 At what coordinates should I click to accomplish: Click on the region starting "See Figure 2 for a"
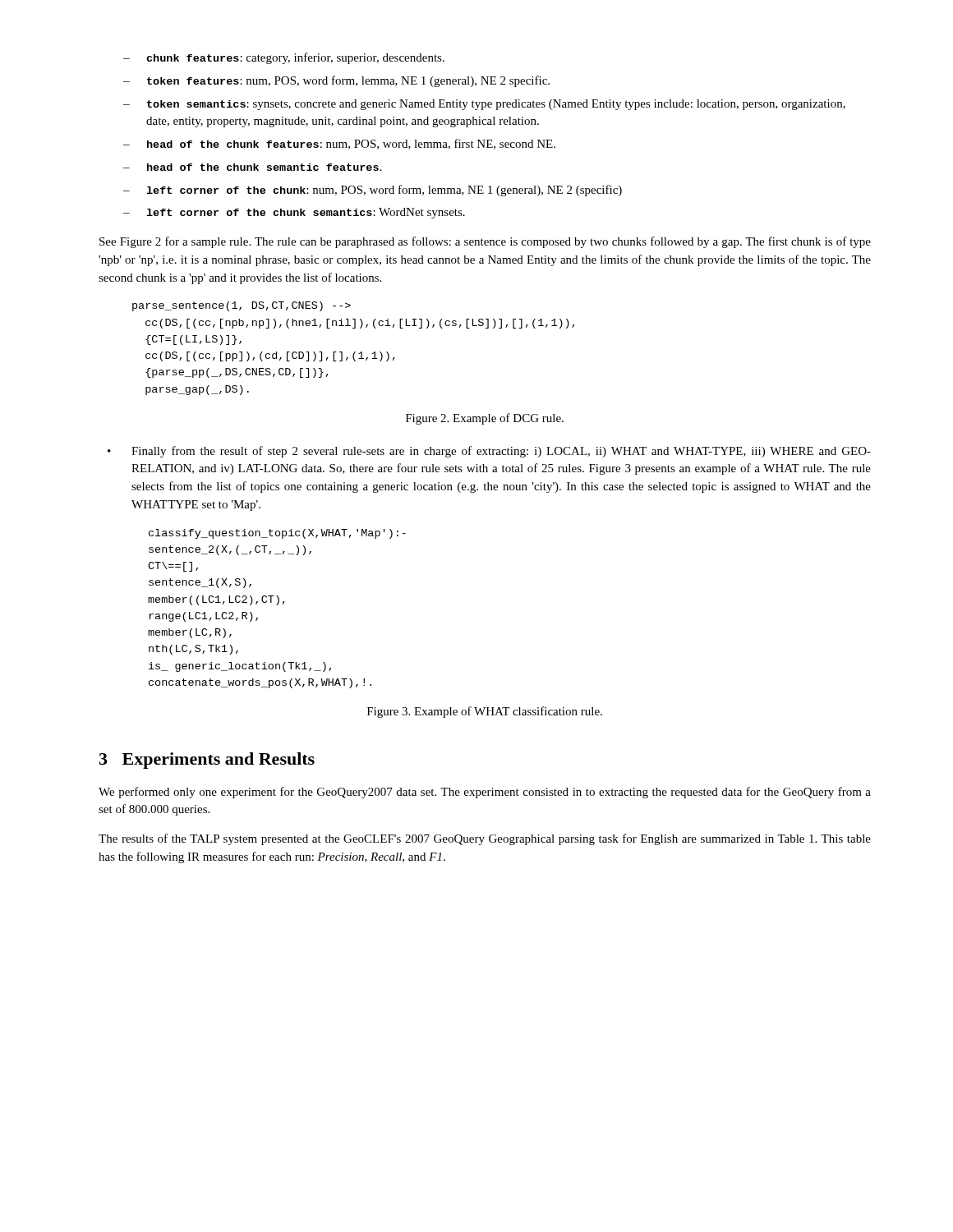pyautogui.click(x=485, y=259)
